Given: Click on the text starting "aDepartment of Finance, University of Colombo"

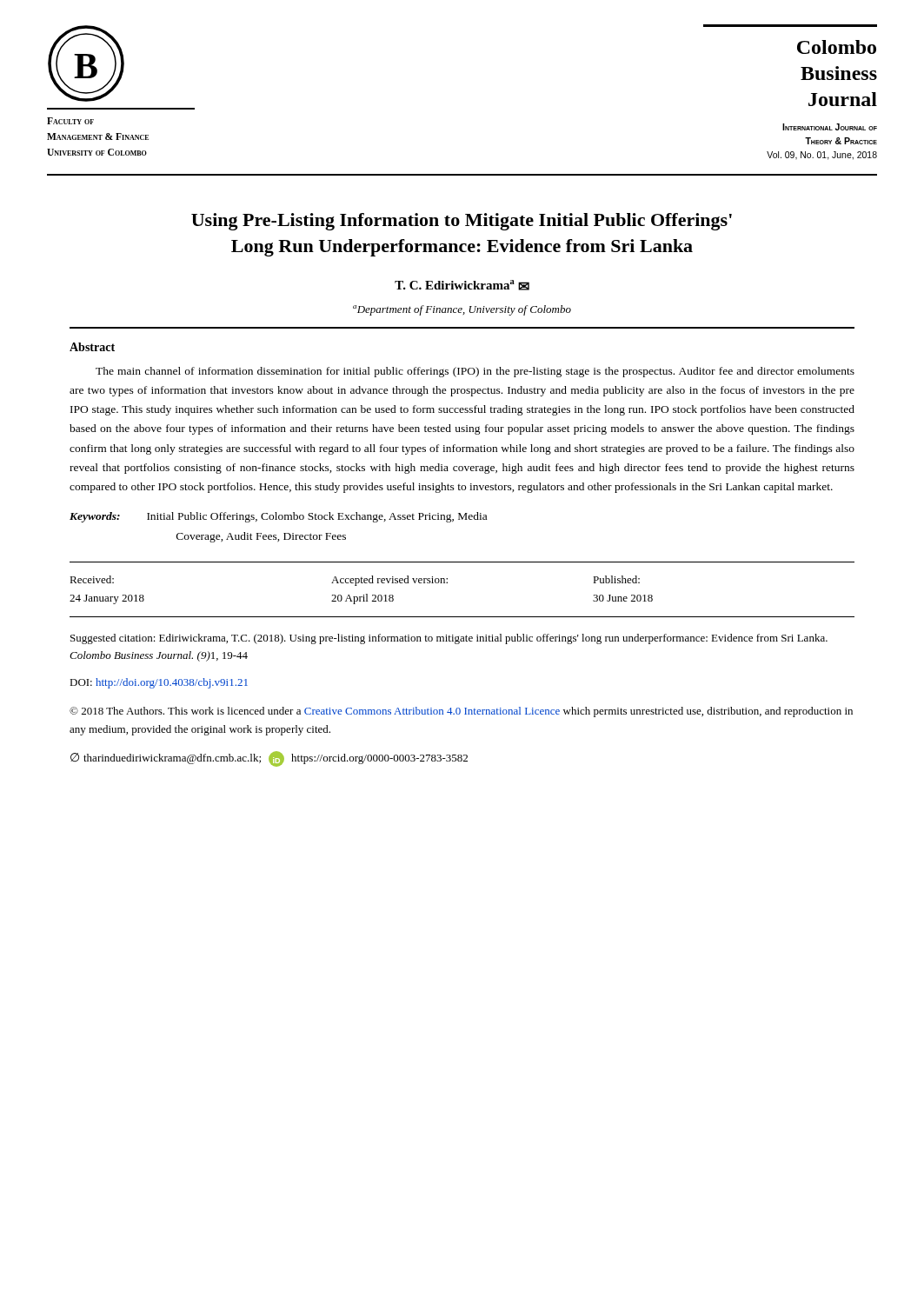Looking at the screenshot, I should click(462, 308).
